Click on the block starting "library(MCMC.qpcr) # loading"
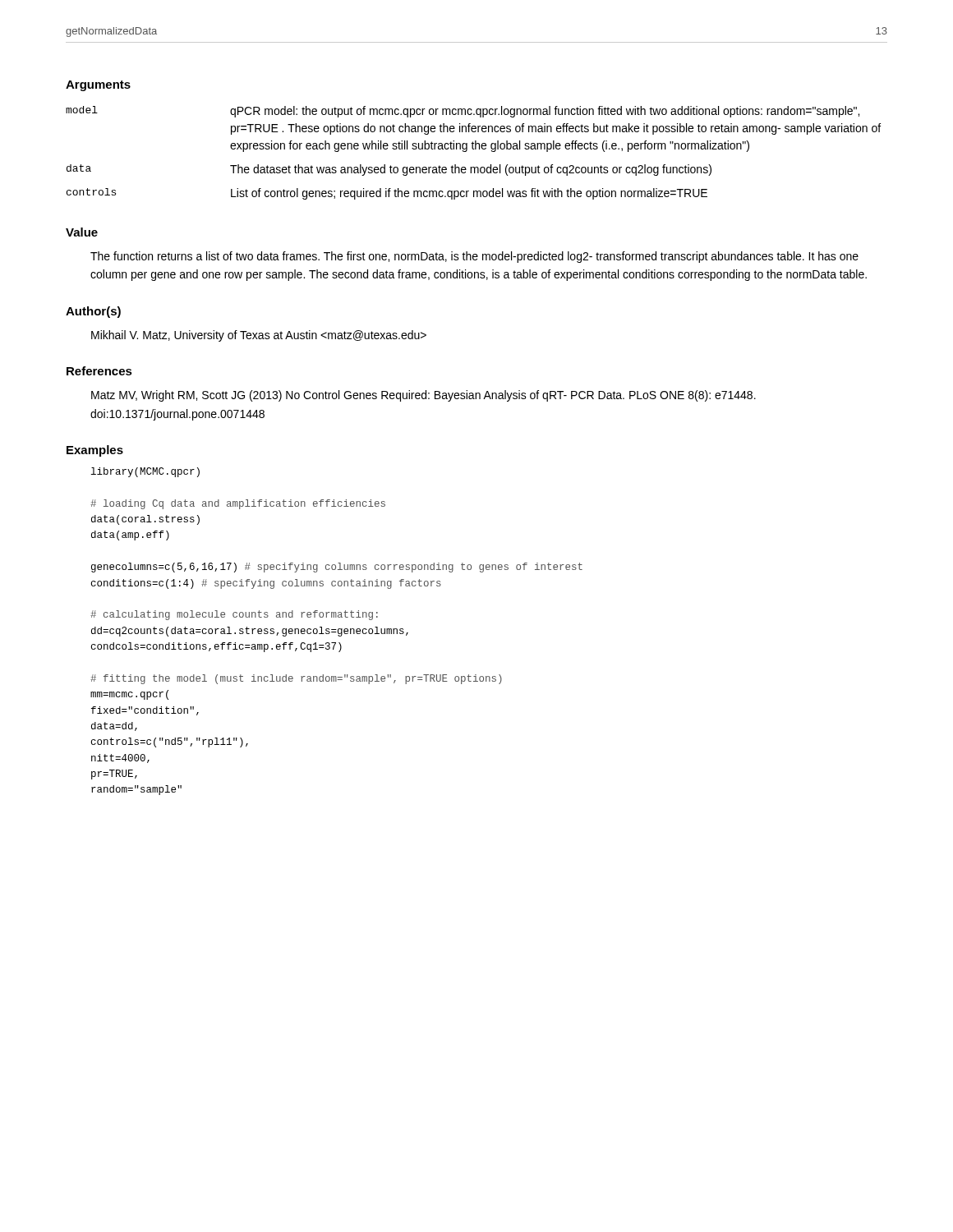 tap(145, 472)
